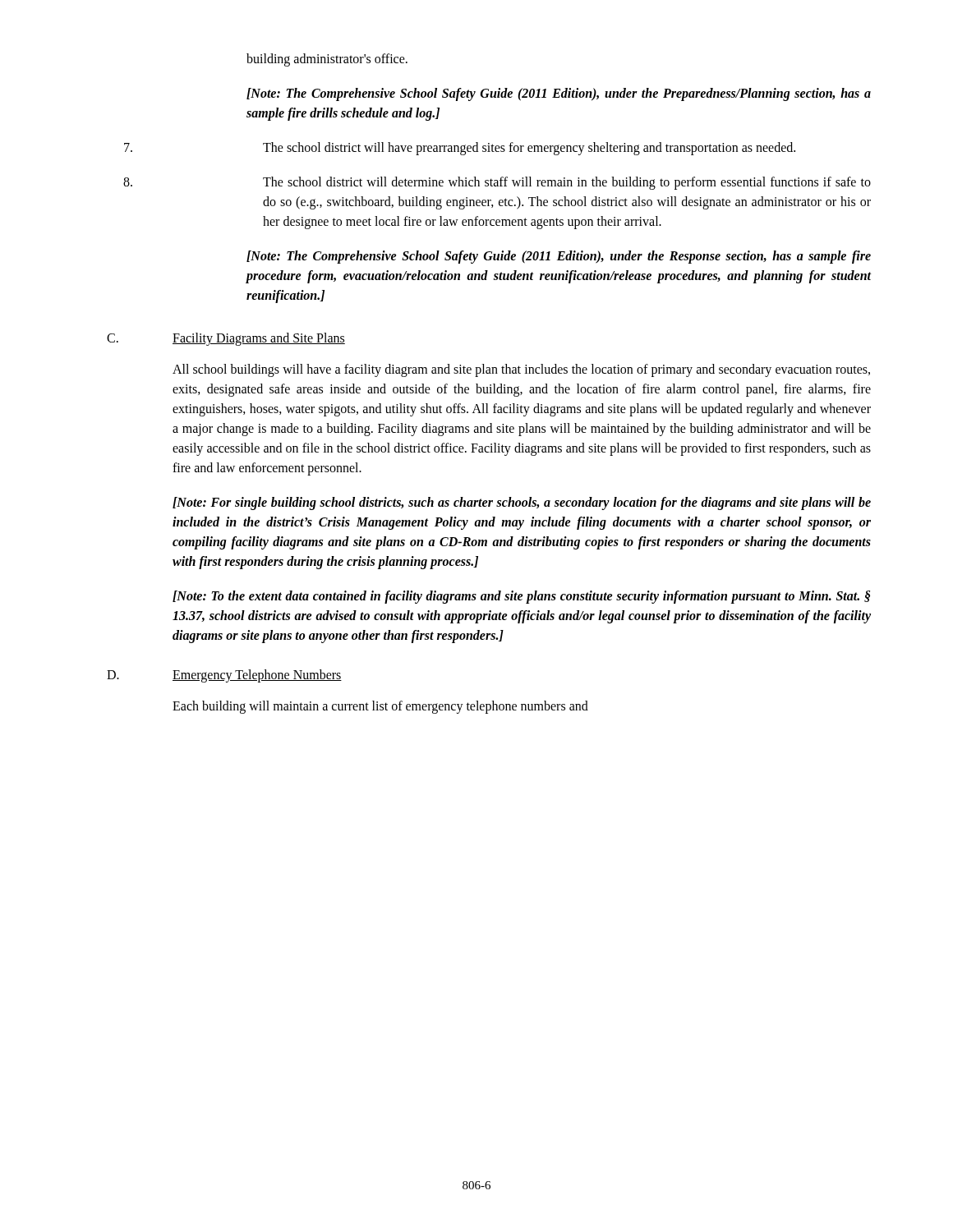Find "building administrator's office." on this page
953x1232 pixels.
pyautogui.click(x=327, y=59)
